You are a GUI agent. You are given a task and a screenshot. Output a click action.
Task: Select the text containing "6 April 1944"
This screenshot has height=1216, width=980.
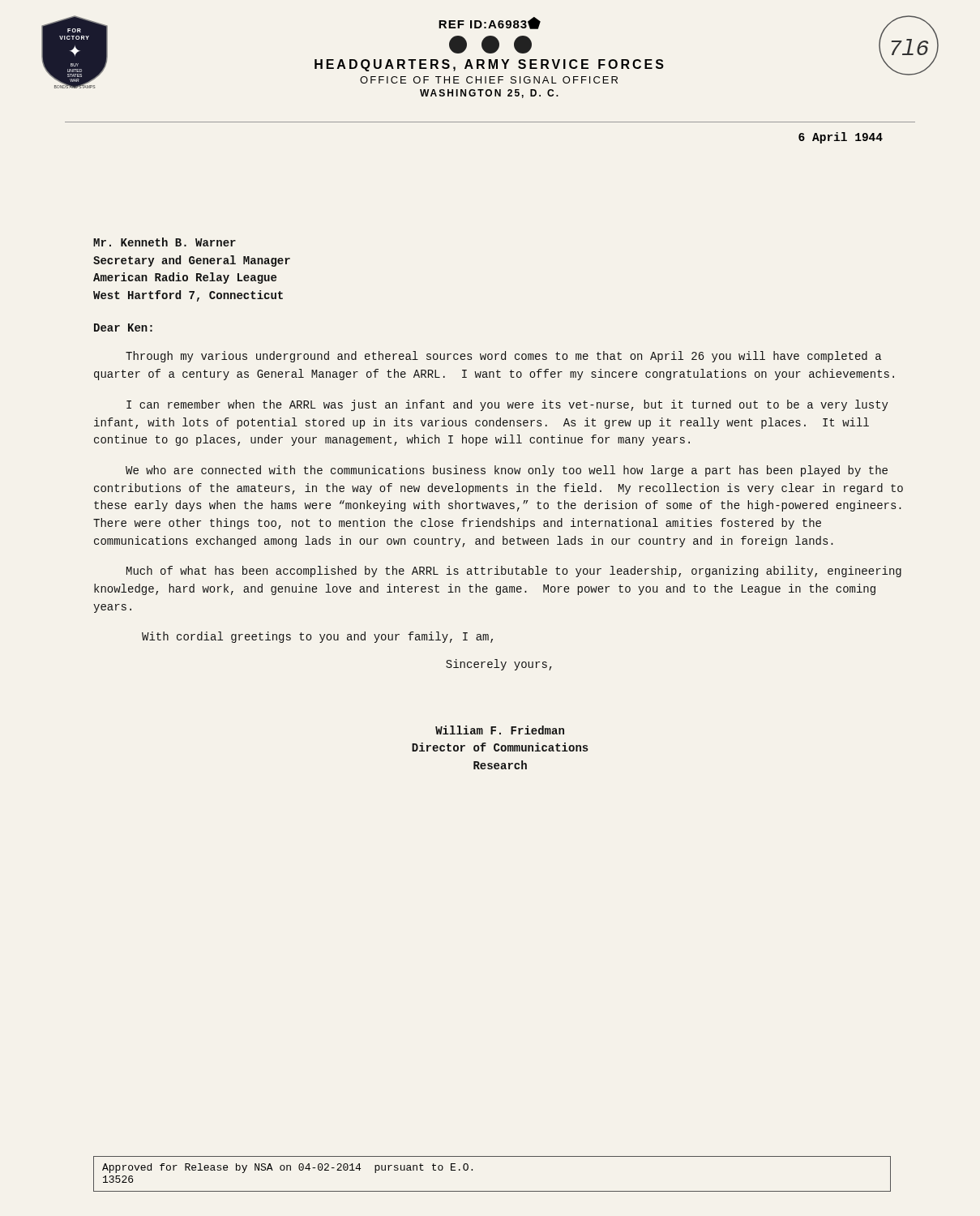pyautogui.click(x=840, y=138)
